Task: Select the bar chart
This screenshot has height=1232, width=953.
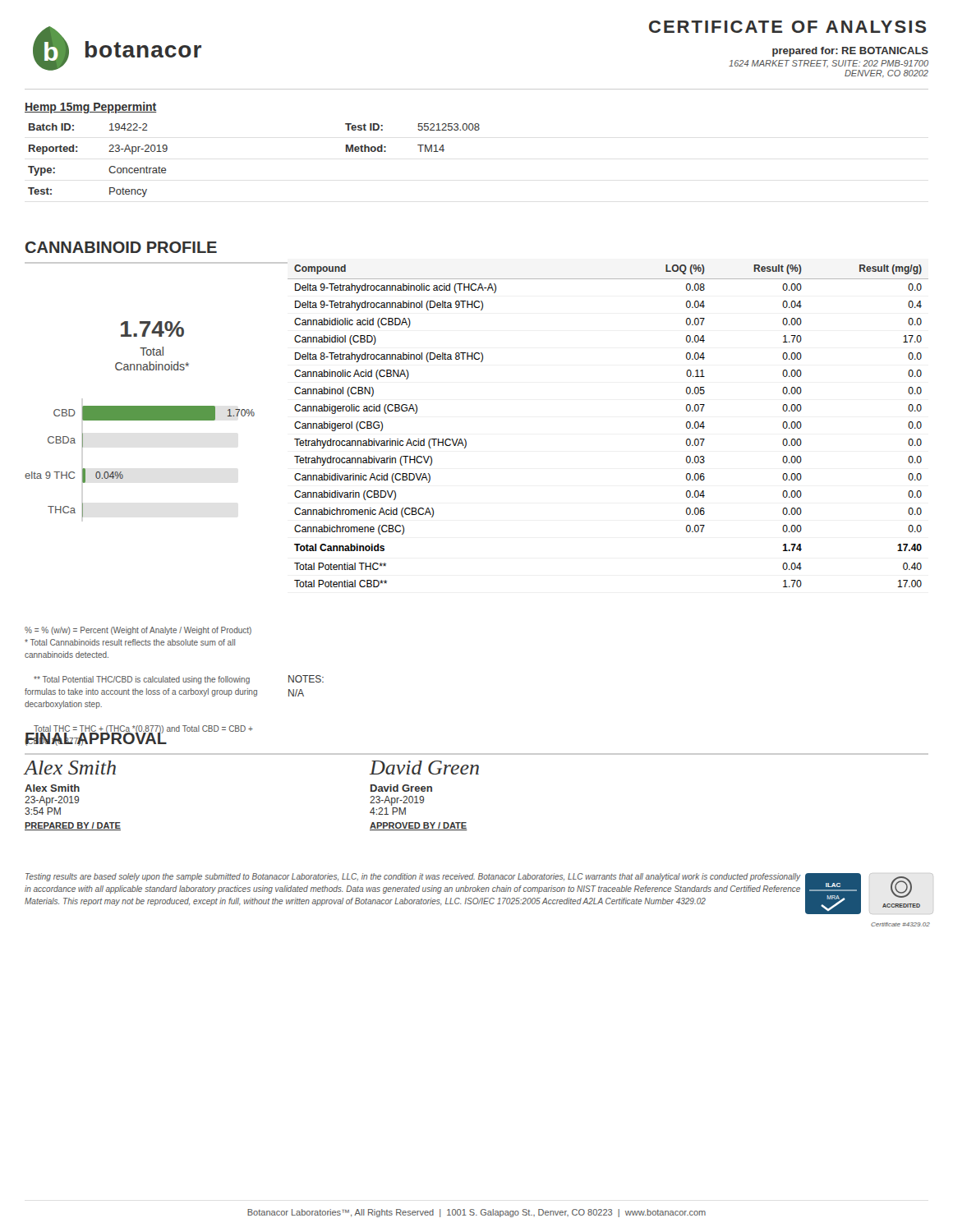Action: click(x=152, y=435)
